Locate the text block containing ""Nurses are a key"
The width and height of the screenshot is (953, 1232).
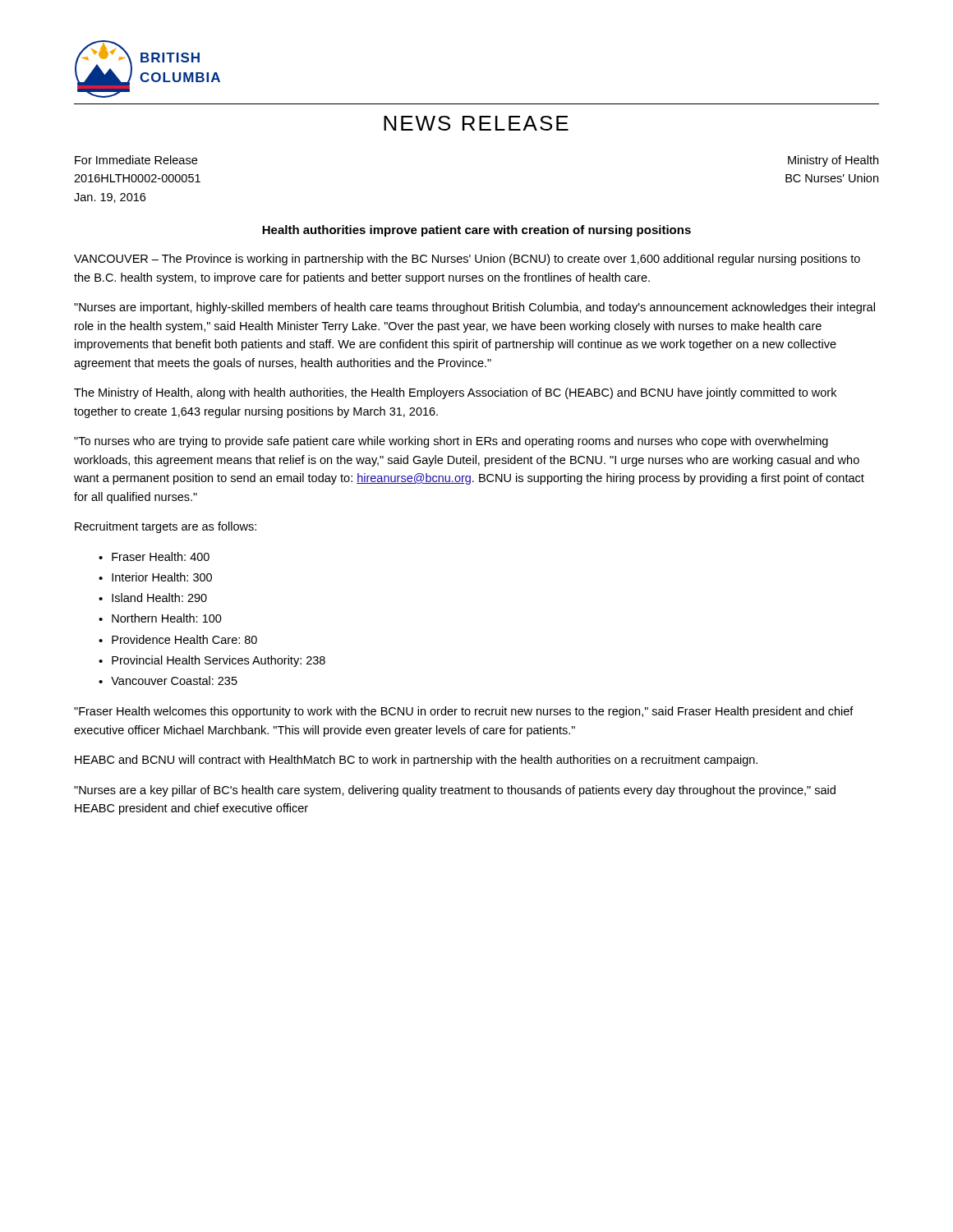pos(455,799)
